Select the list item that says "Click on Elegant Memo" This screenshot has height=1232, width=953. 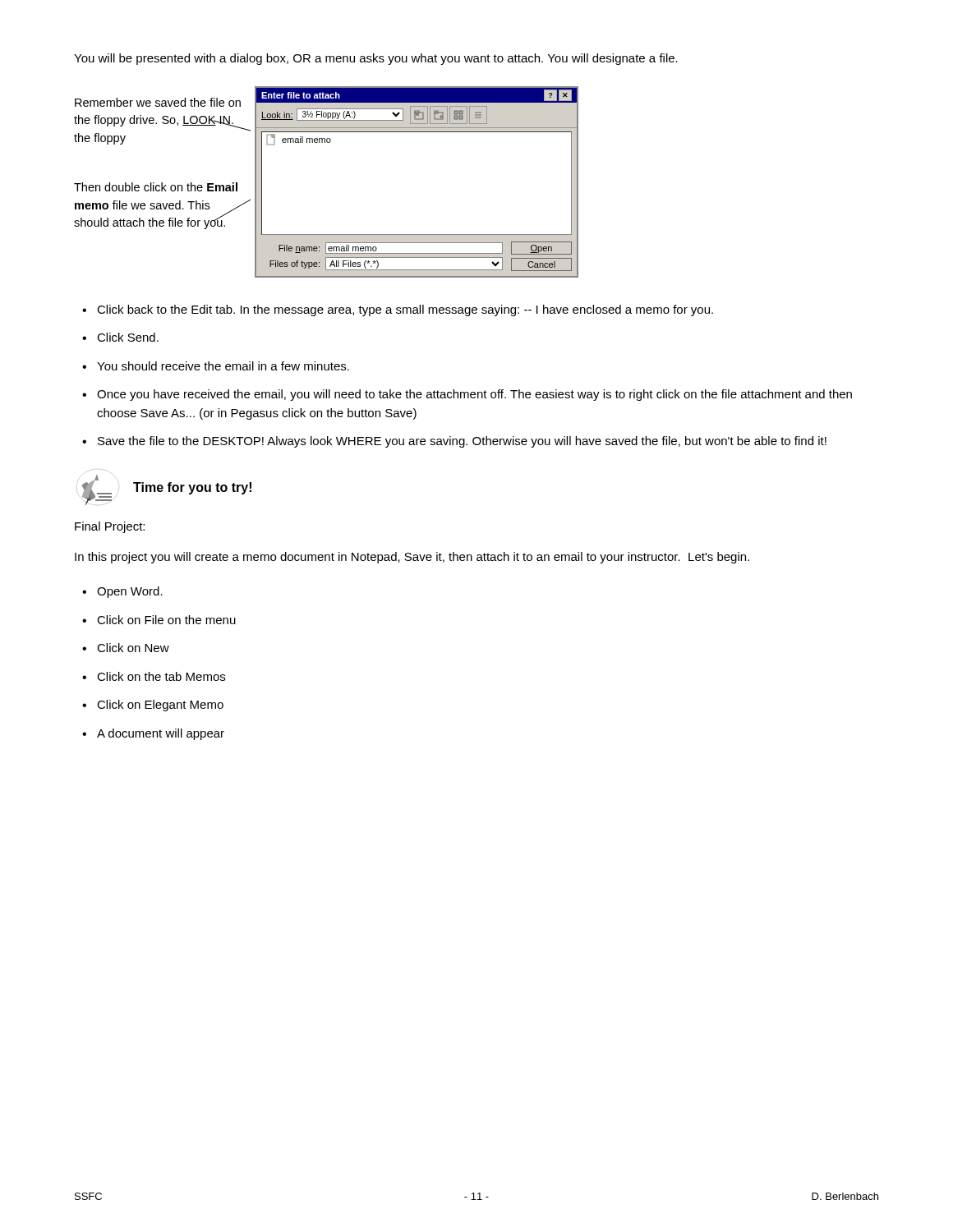click(x=160, y=704)
